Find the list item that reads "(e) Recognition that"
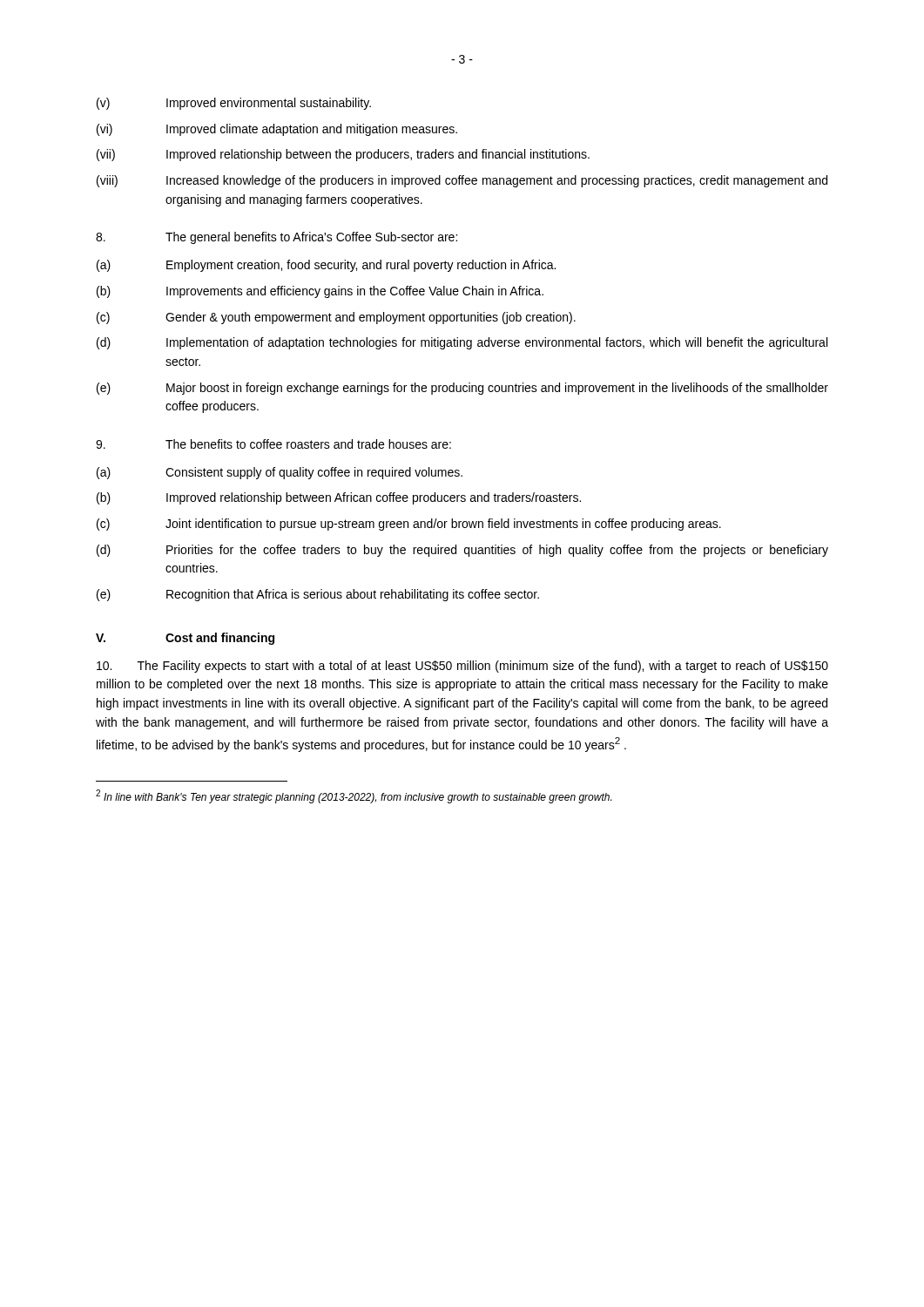 pos(462,595)
